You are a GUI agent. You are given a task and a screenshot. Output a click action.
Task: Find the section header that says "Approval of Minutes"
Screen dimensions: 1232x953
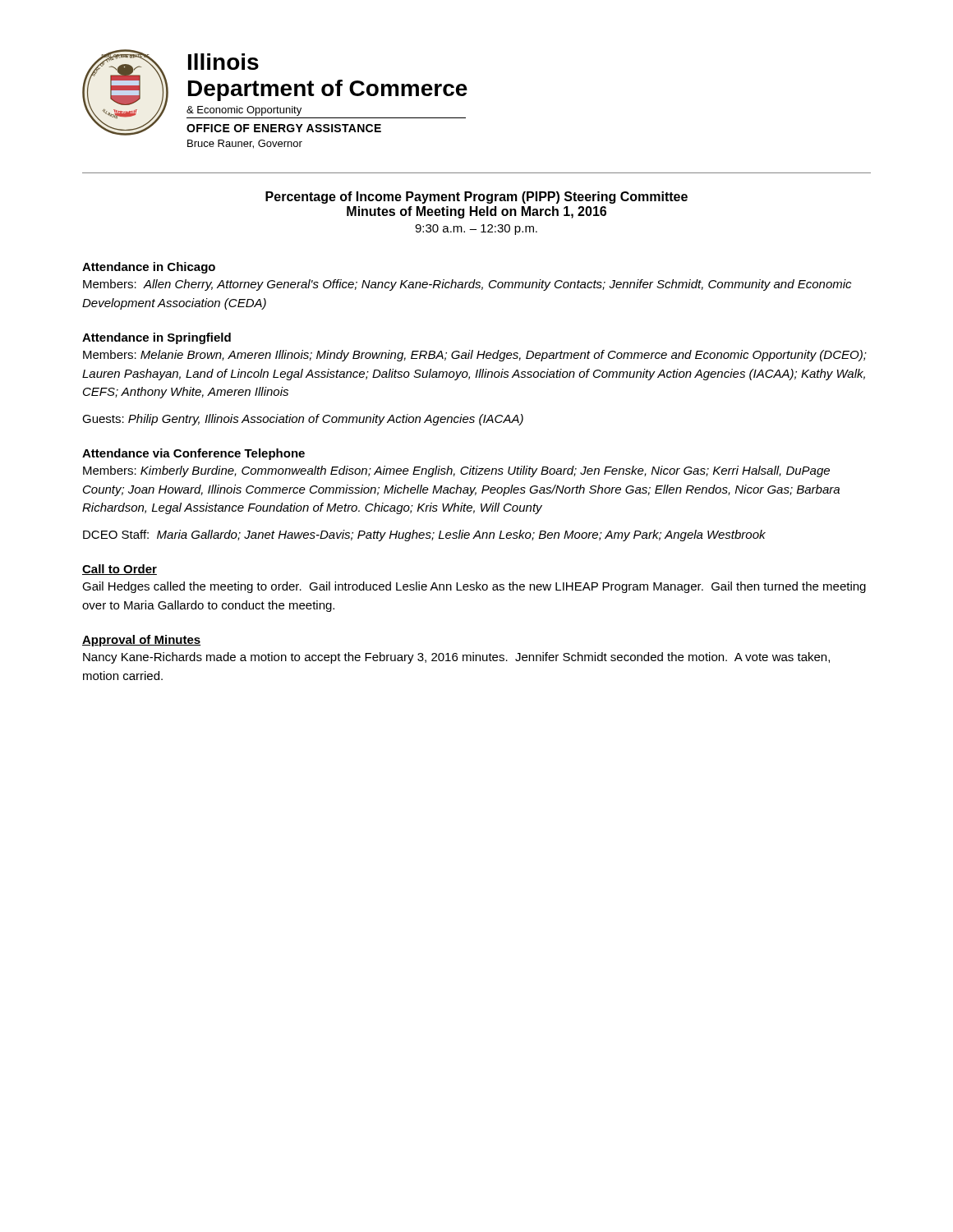tap(141, 640)
